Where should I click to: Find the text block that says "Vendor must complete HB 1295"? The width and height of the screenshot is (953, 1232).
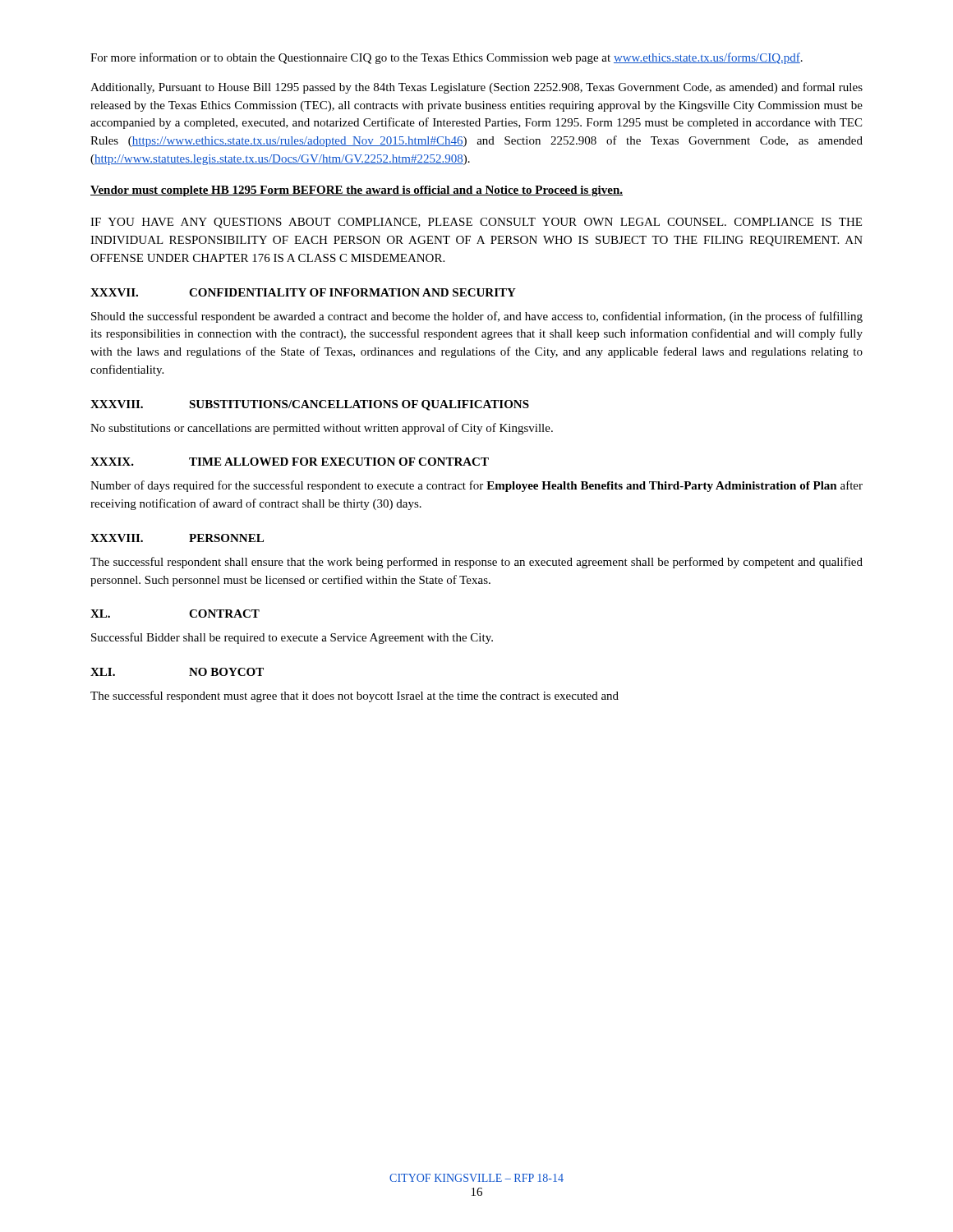point(476,190)
